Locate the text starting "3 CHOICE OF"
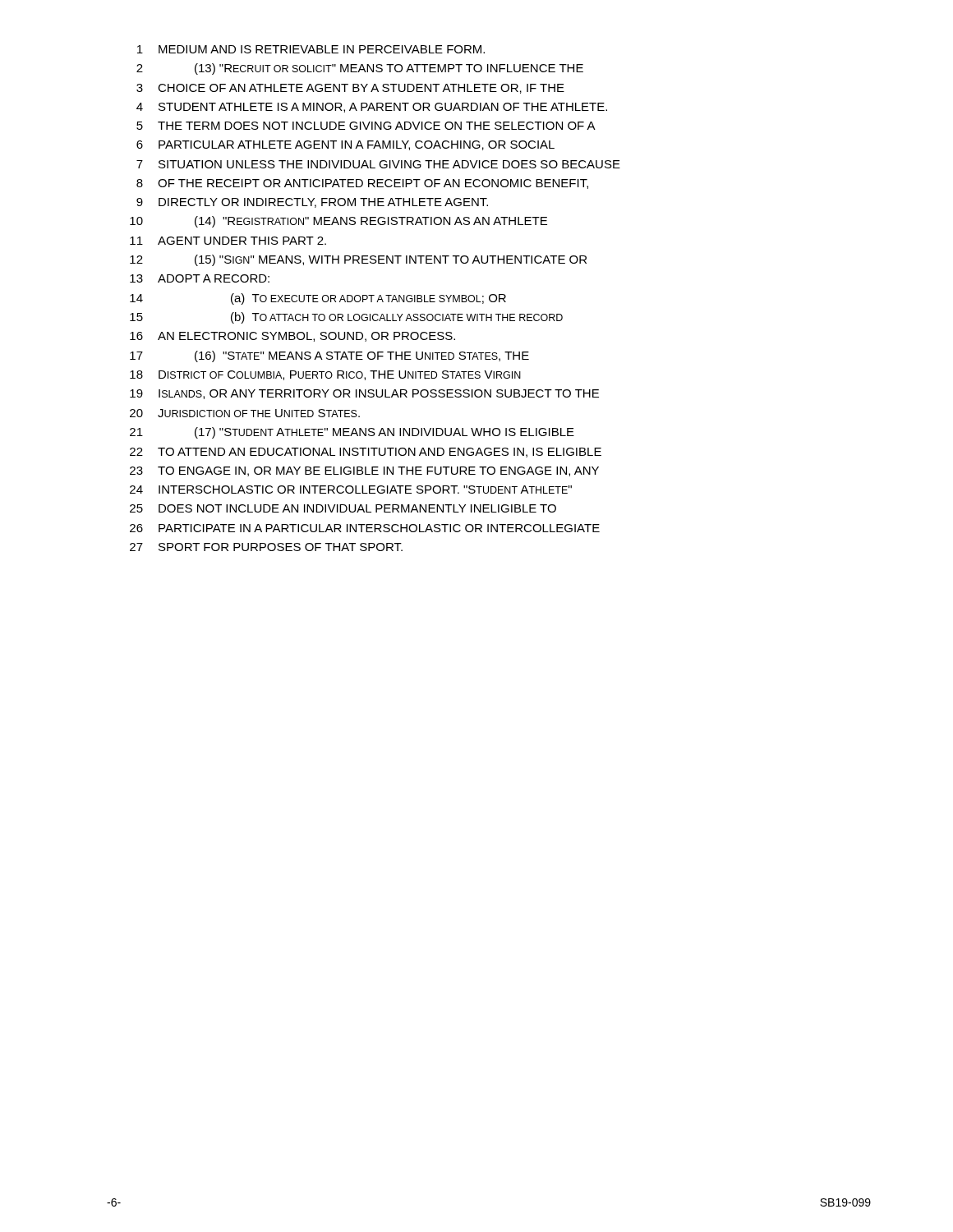The image size is (953, 1232). coord(489,87)
